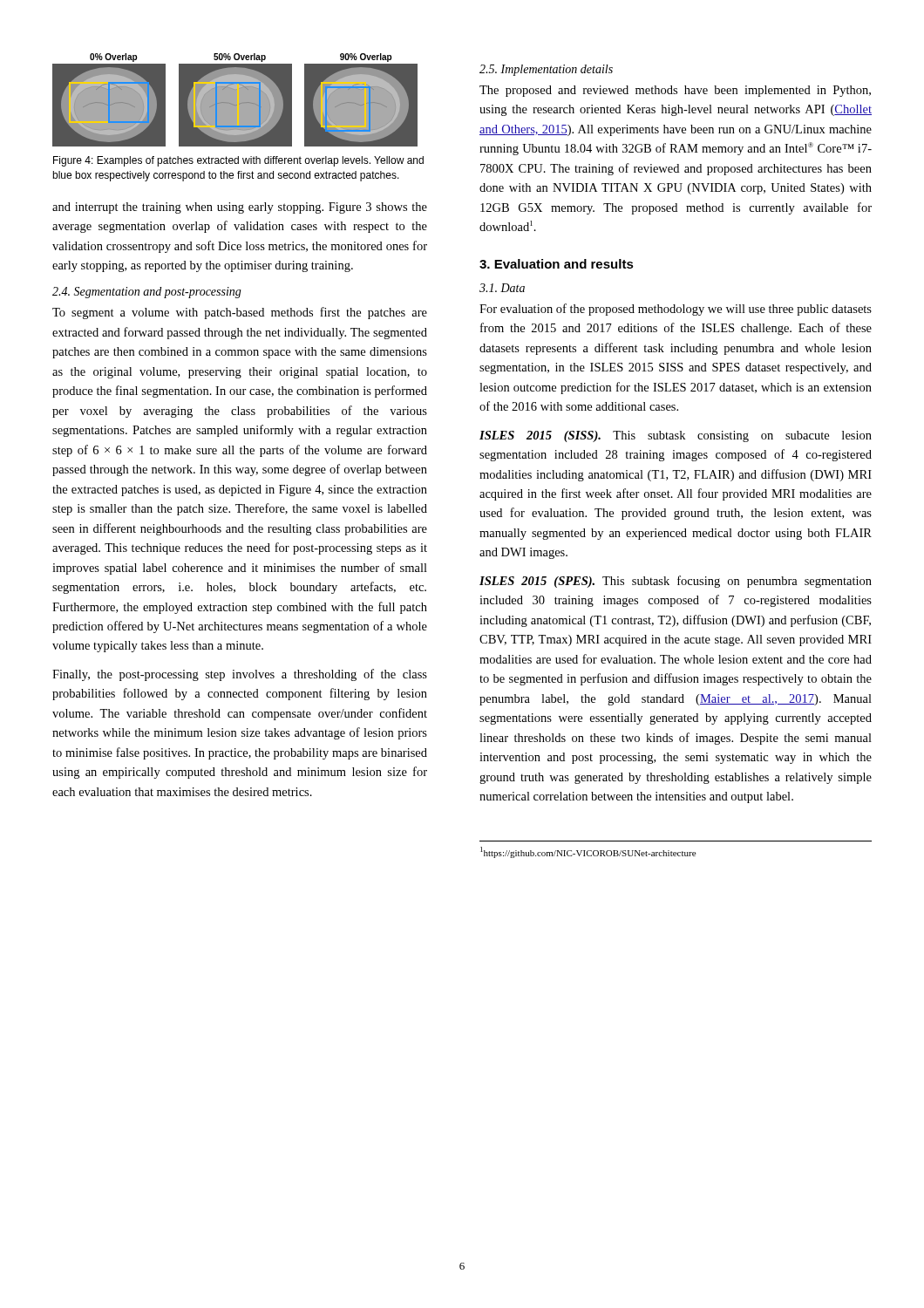Navigate to the element starting "Figure 4: Examples"
The height and width of the screenshot is (1308, 924).
coord(238,168)
